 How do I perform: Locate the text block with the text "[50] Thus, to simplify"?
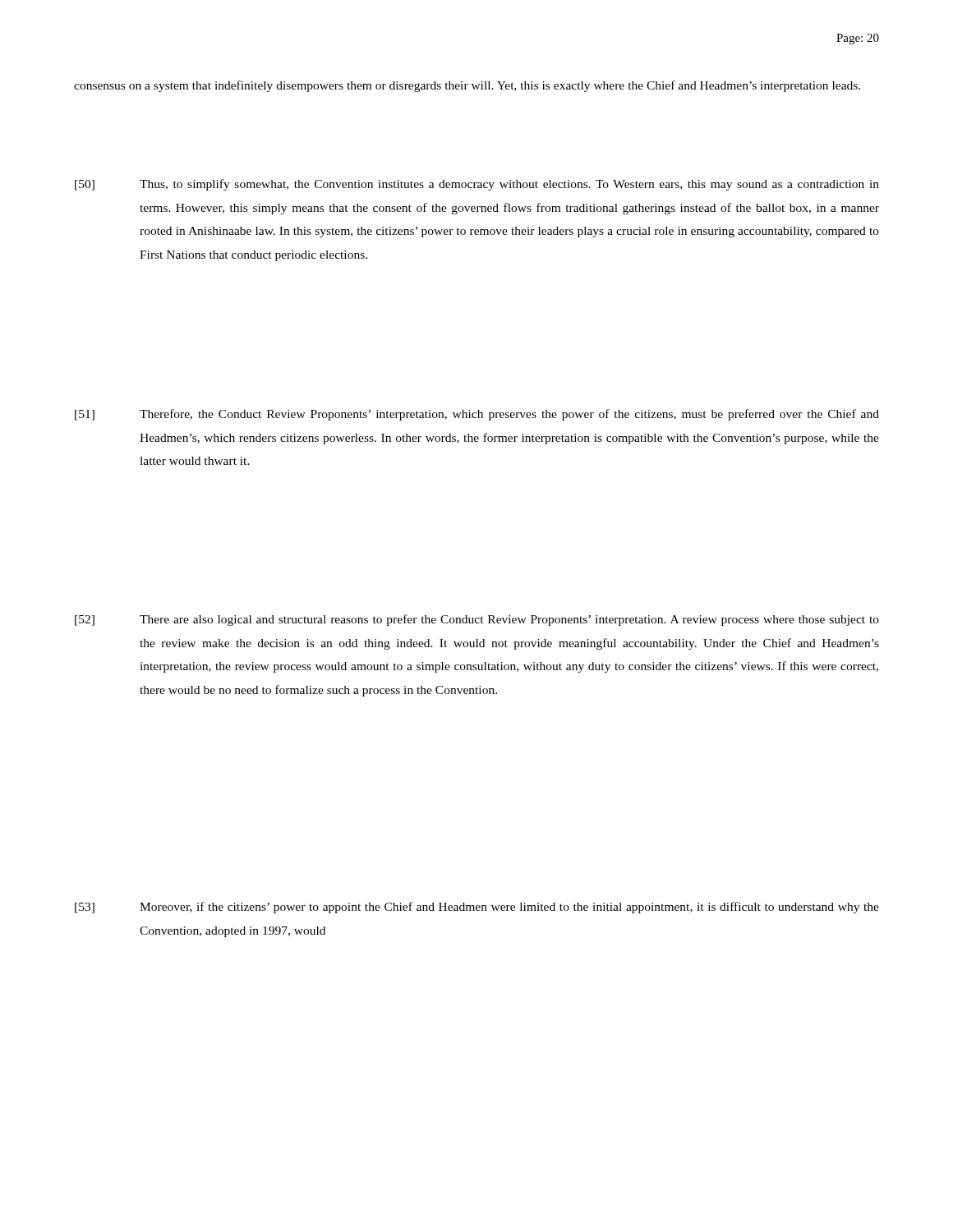476,220
